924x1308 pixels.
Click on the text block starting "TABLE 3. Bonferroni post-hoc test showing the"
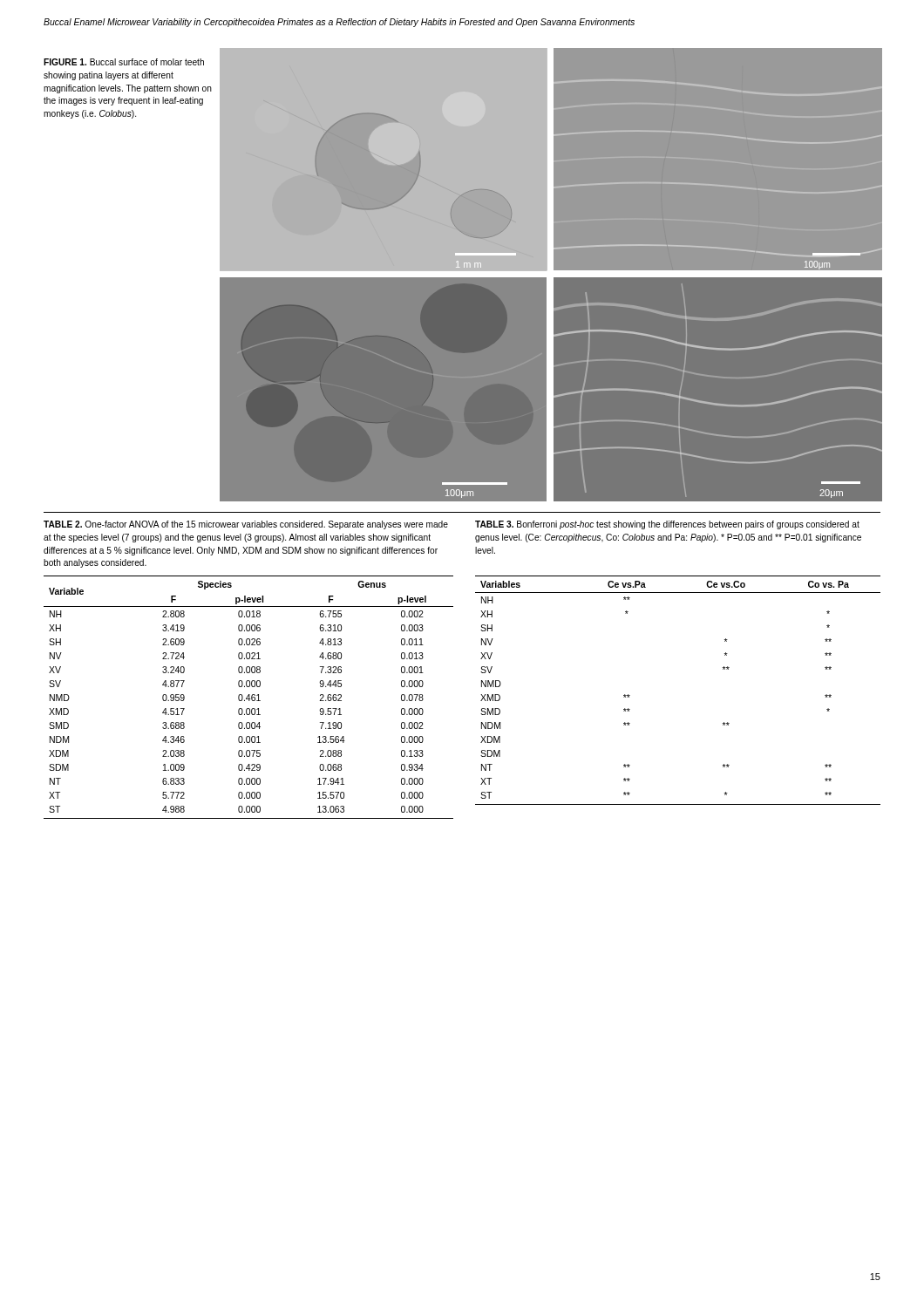coord(668,537)
